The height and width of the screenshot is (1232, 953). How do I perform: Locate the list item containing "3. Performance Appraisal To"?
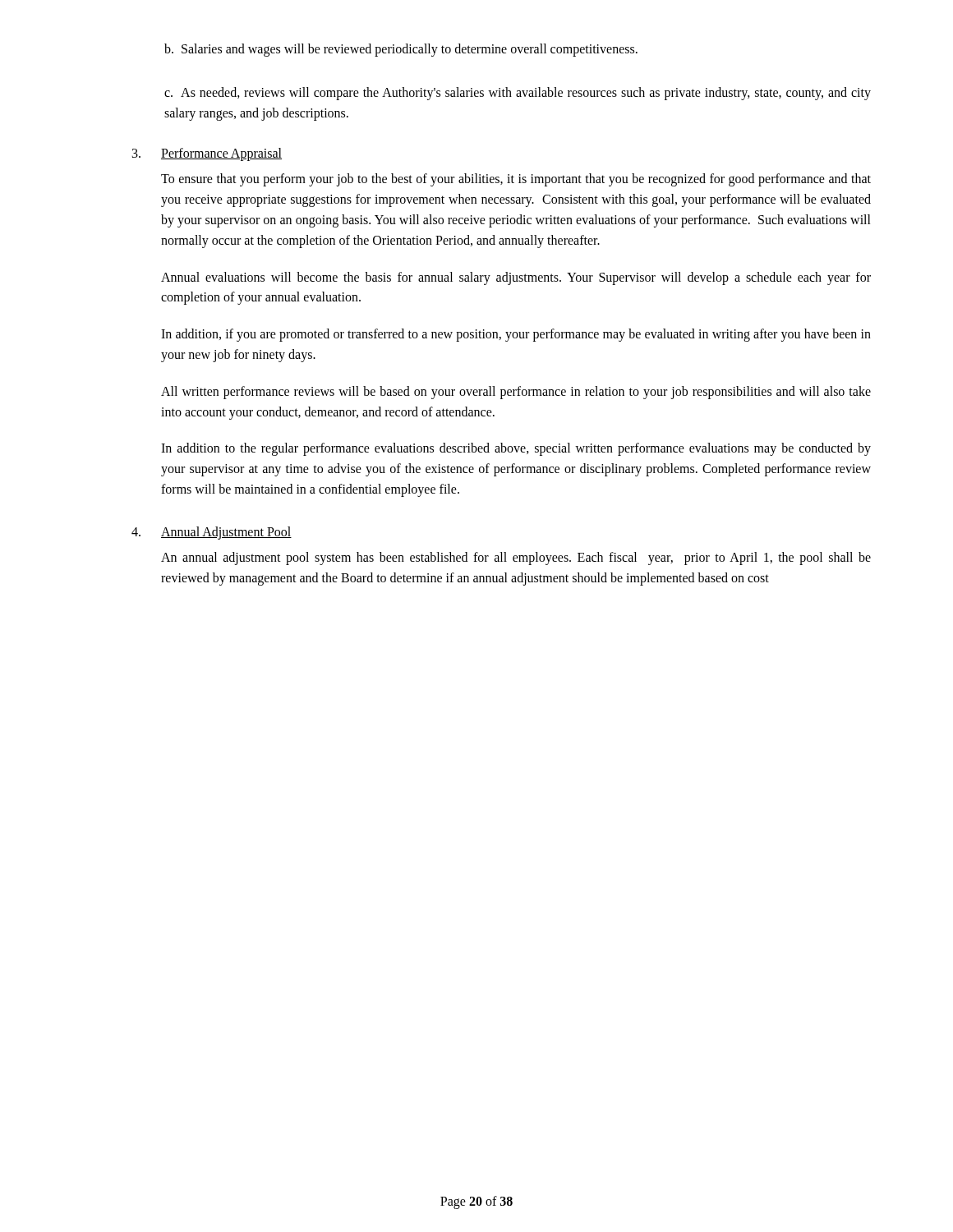click(501, 331)
